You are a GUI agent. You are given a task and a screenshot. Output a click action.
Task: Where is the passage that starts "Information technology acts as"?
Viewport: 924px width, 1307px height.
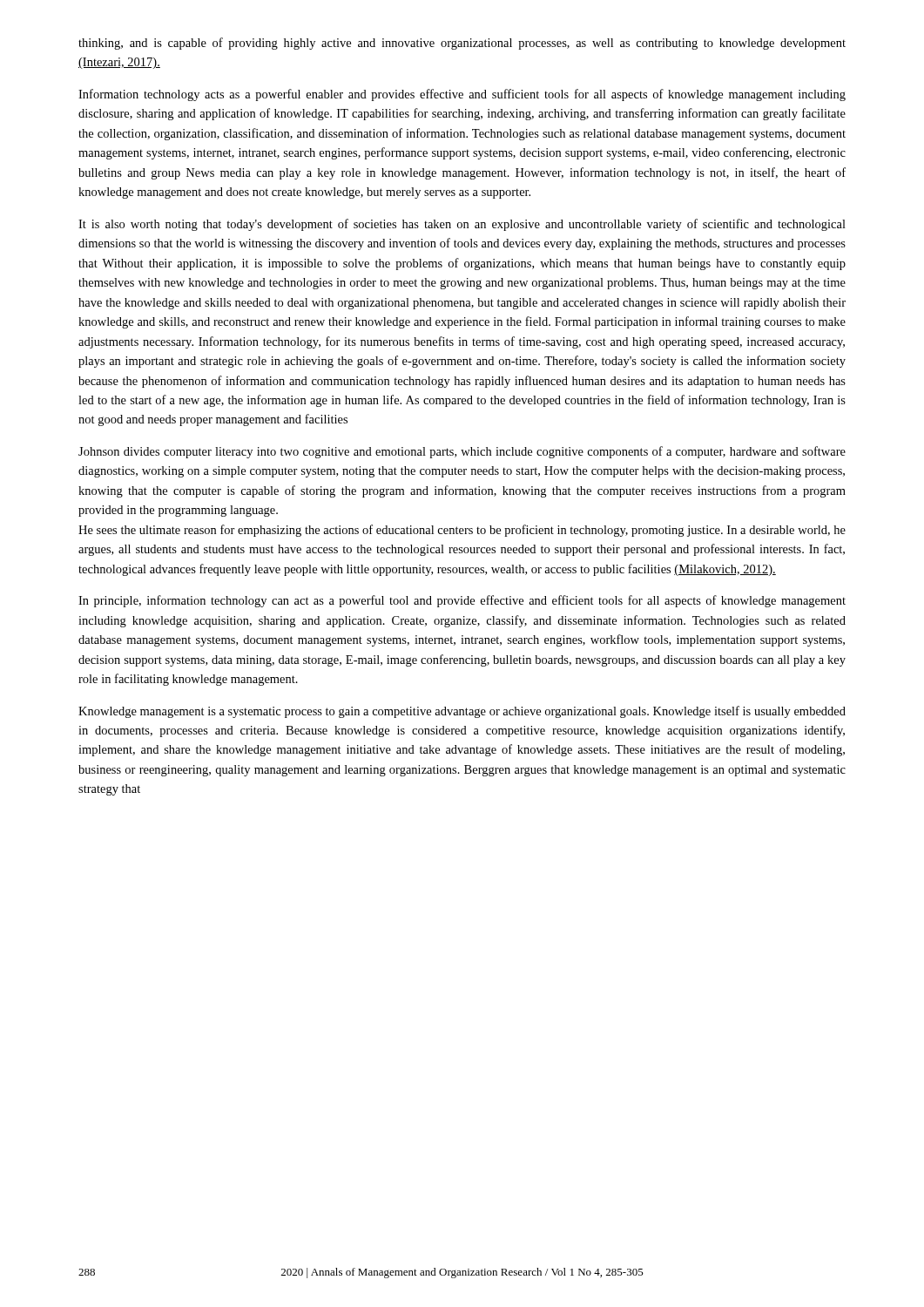coord(462,143)
